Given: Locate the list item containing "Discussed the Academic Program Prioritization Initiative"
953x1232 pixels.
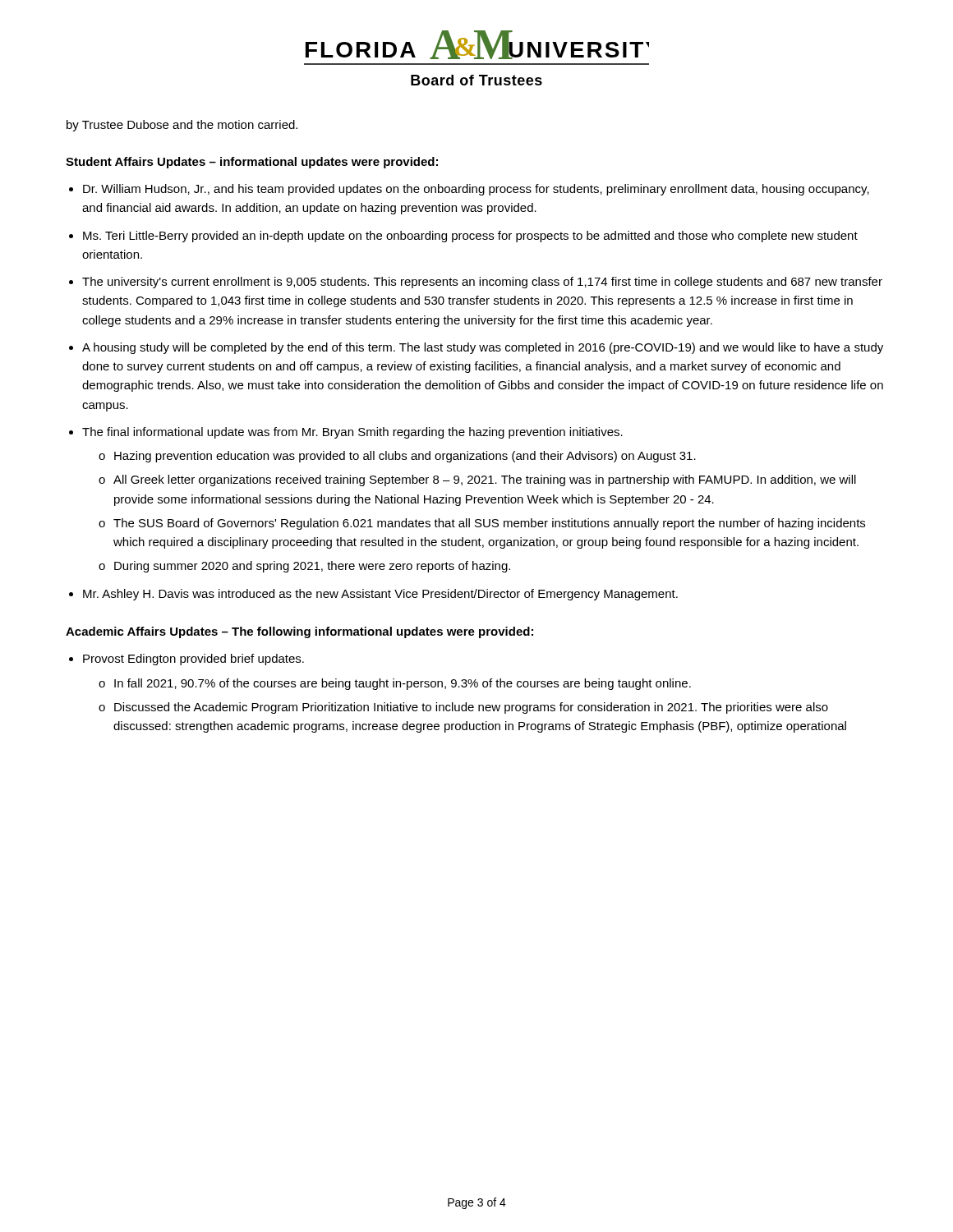Looking at the screenshot, I should [x=480, y=716].
